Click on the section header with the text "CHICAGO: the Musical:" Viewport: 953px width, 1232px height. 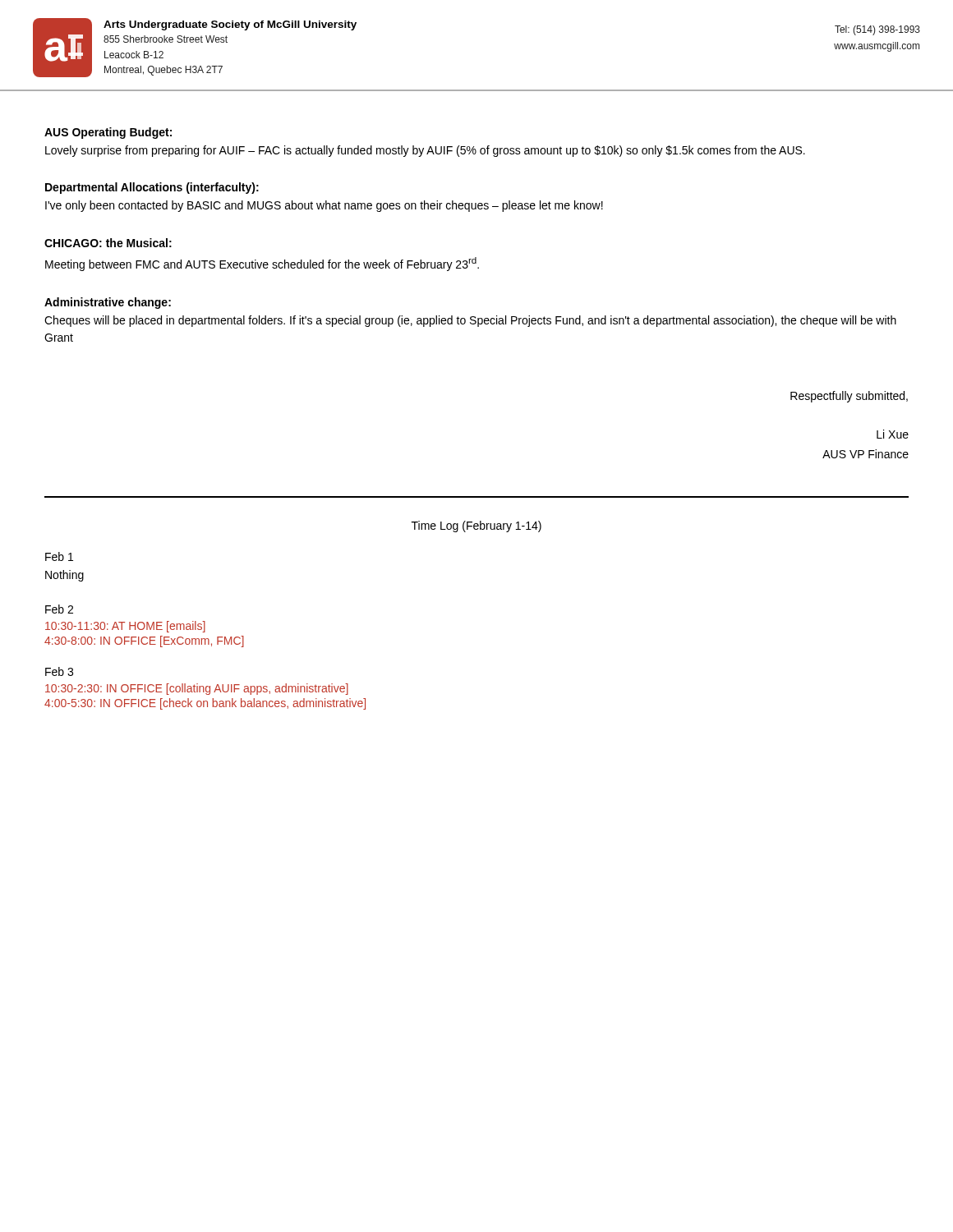tap(108, 243)
